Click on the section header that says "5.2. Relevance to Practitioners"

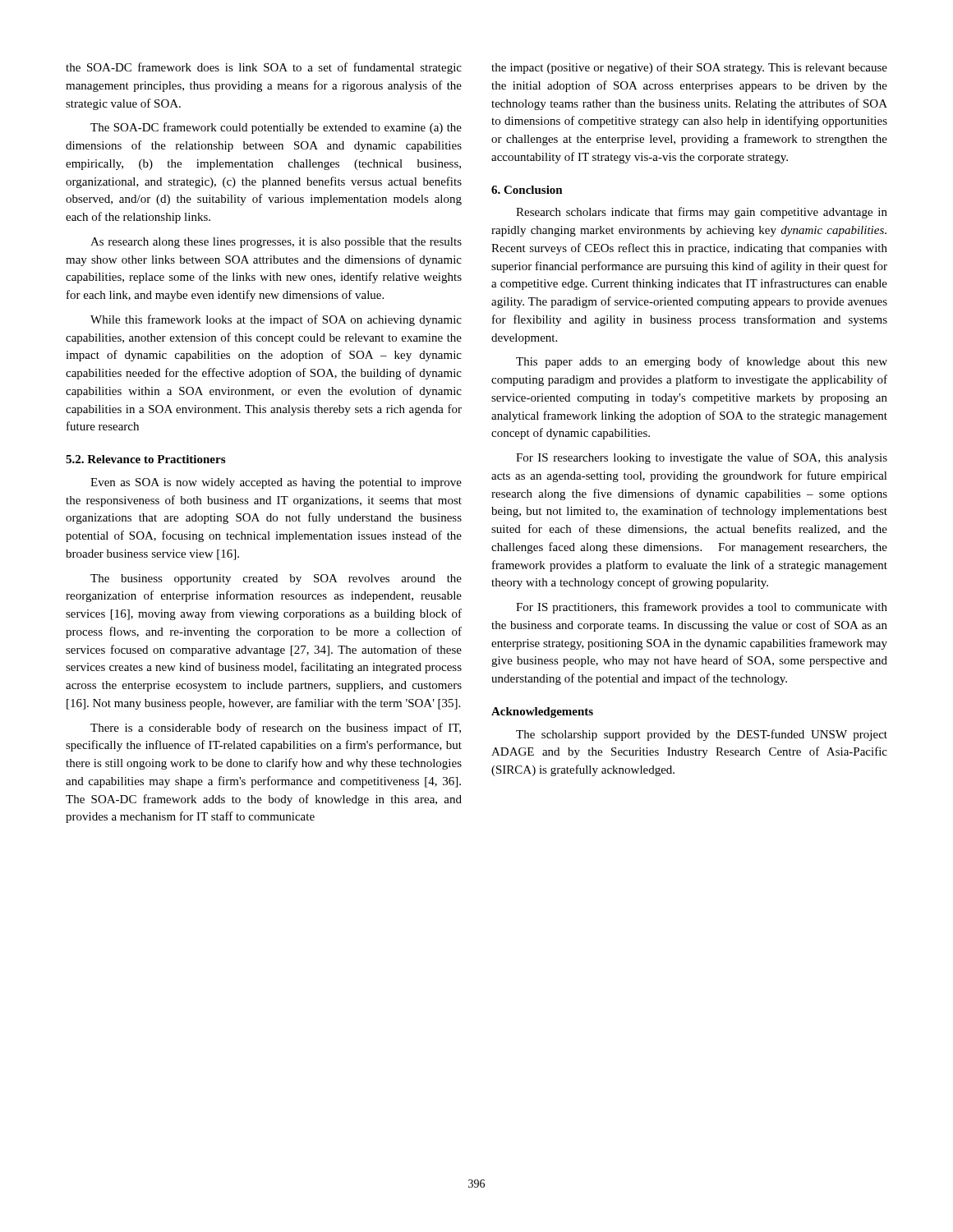(145, 459)
